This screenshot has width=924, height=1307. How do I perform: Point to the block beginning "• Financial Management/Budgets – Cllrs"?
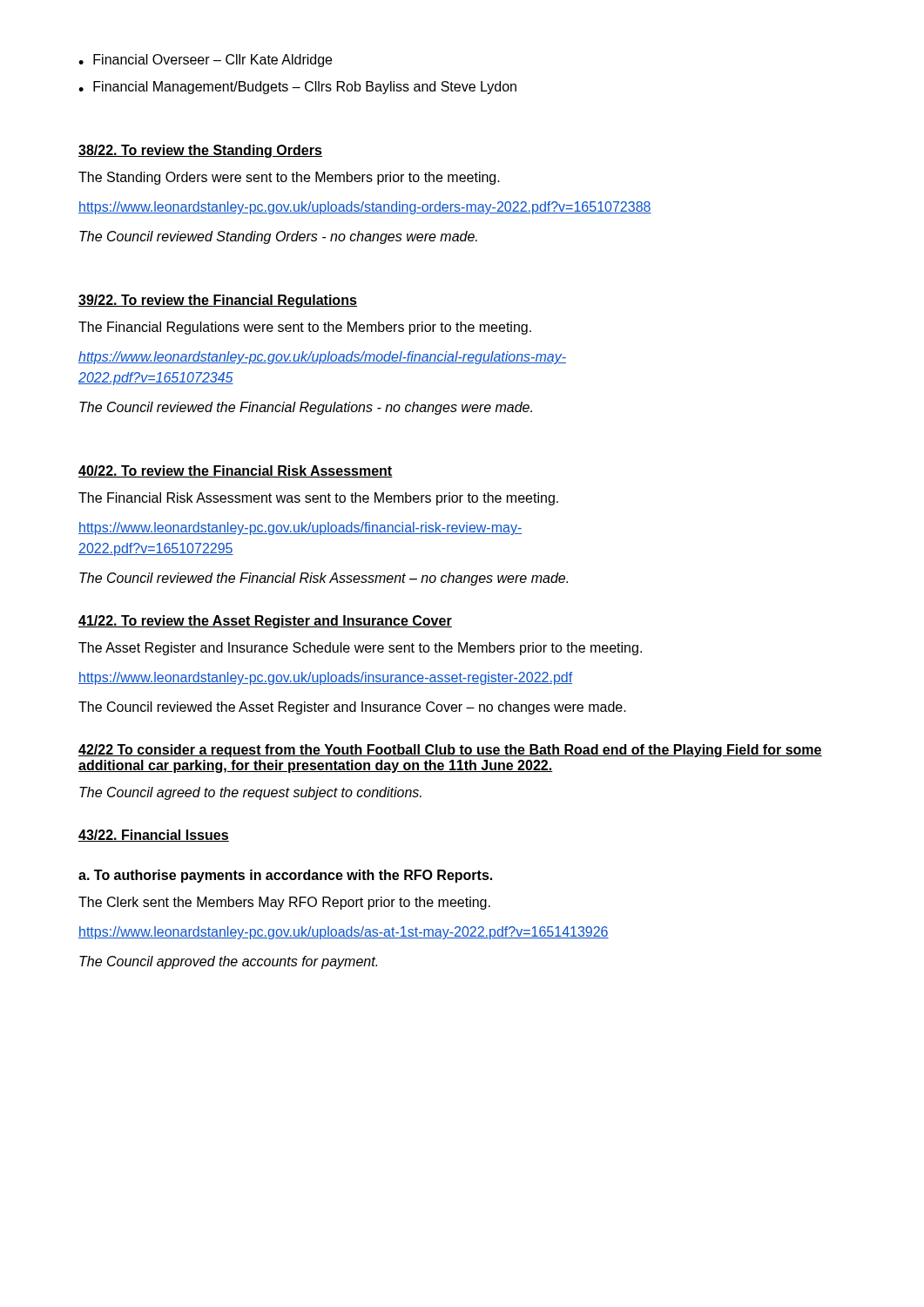298,90
